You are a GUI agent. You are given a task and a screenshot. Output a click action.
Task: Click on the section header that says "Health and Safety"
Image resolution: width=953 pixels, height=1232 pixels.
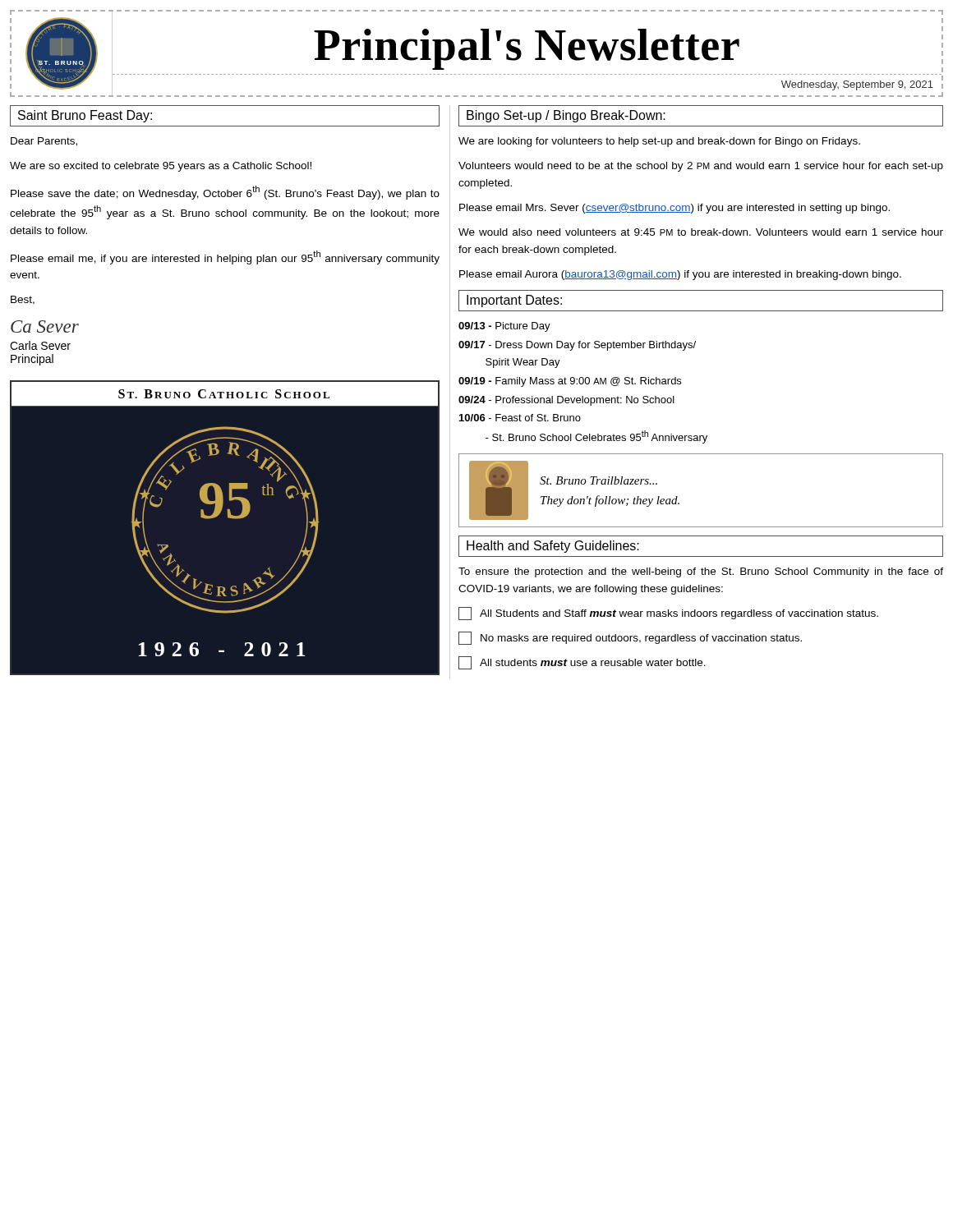click(x=553, y=546)
